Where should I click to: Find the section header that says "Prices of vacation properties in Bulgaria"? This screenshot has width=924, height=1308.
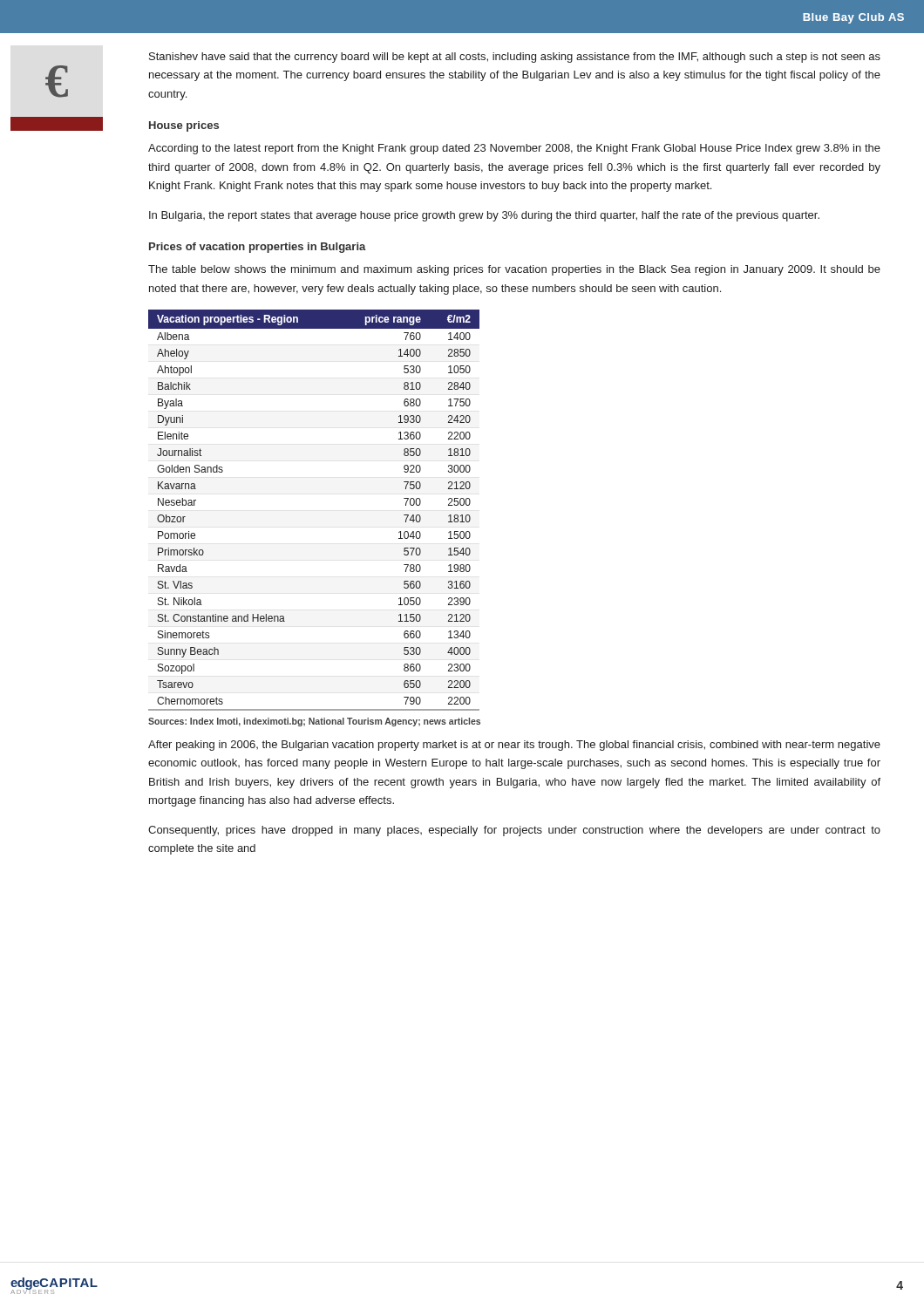257,246
